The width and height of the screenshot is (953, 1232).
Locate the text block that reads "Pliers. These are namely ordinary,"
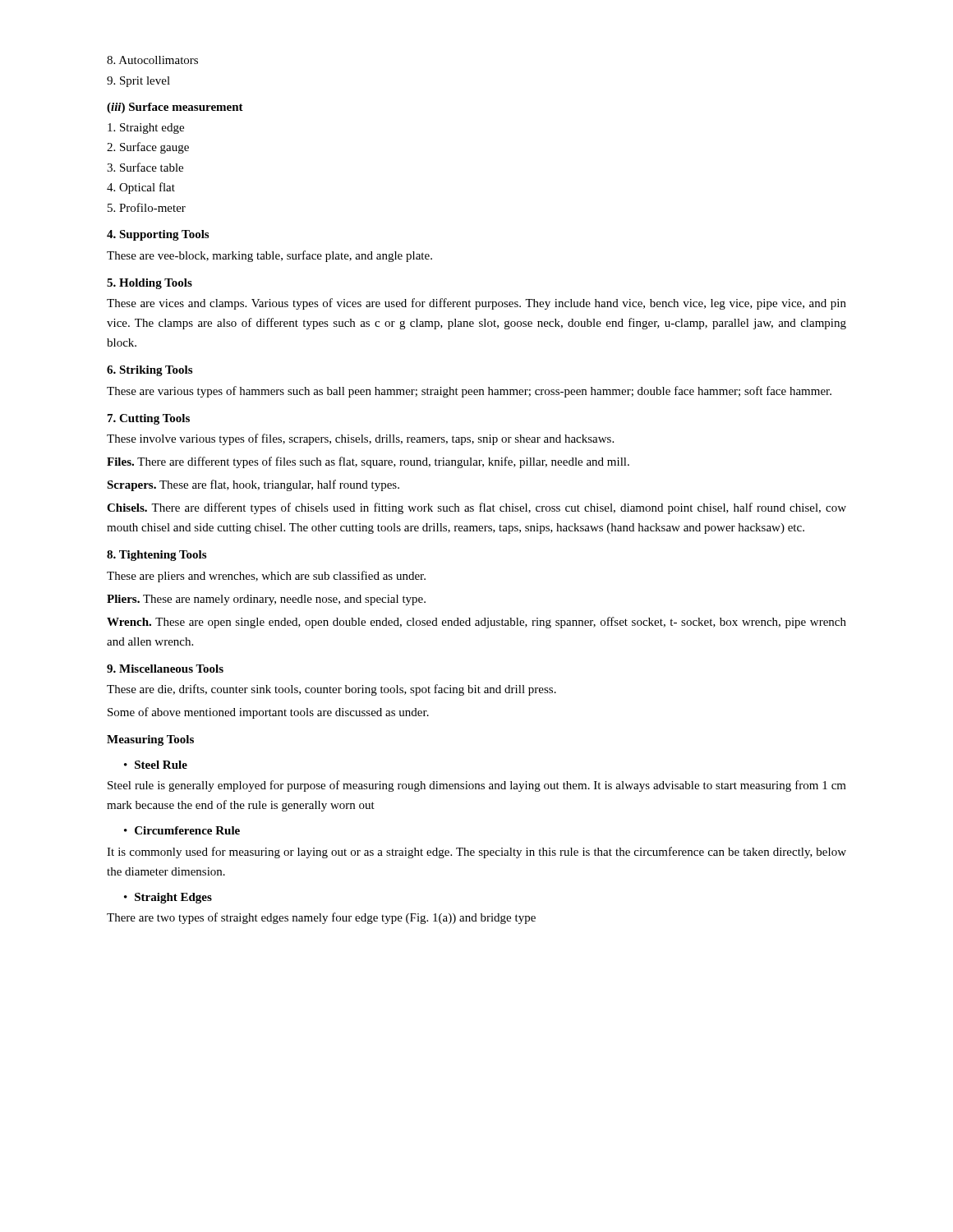(267, 598)
